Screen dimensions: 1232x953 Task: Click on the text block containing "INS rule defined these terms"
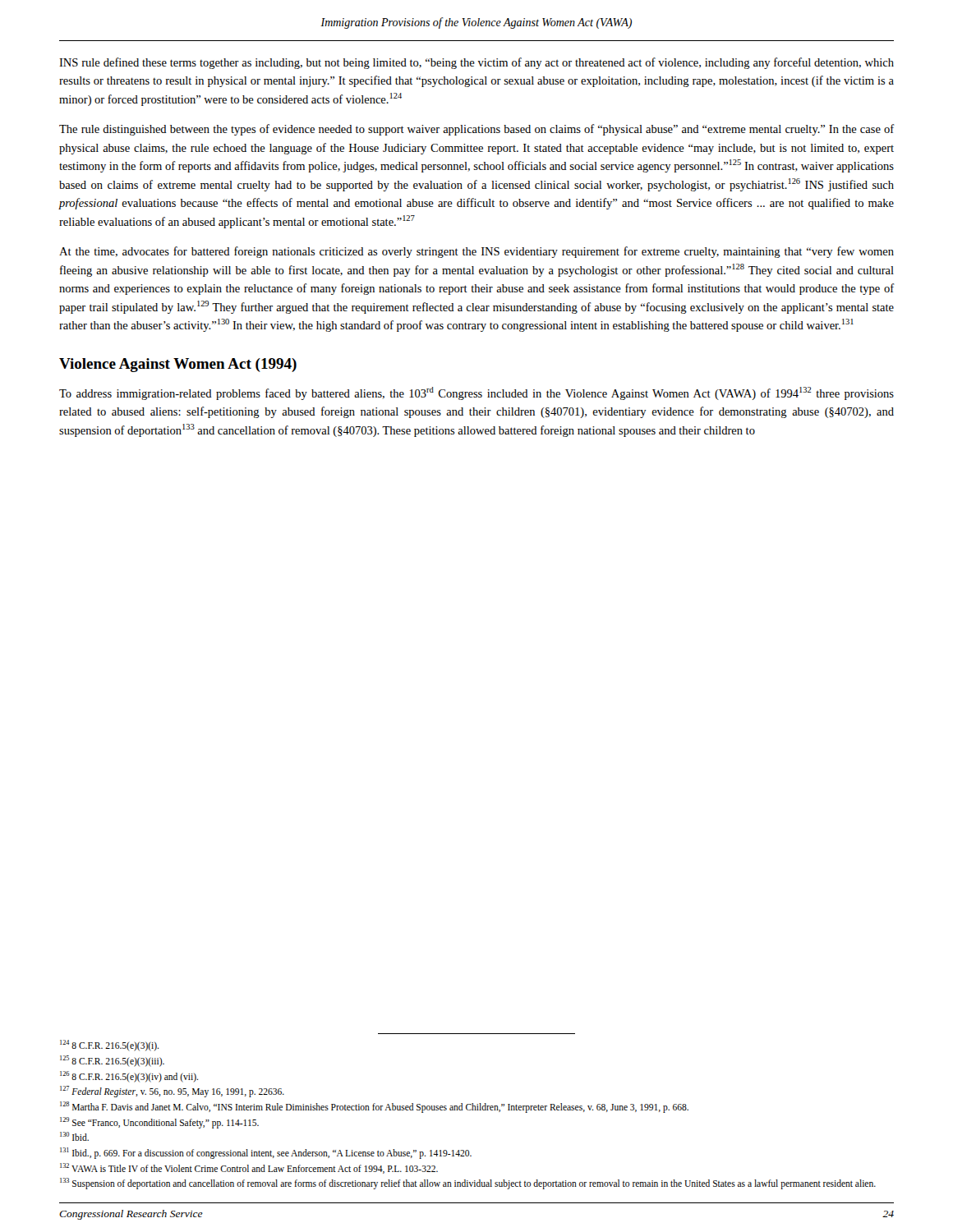pyautogui.click(x=476, y=81)
